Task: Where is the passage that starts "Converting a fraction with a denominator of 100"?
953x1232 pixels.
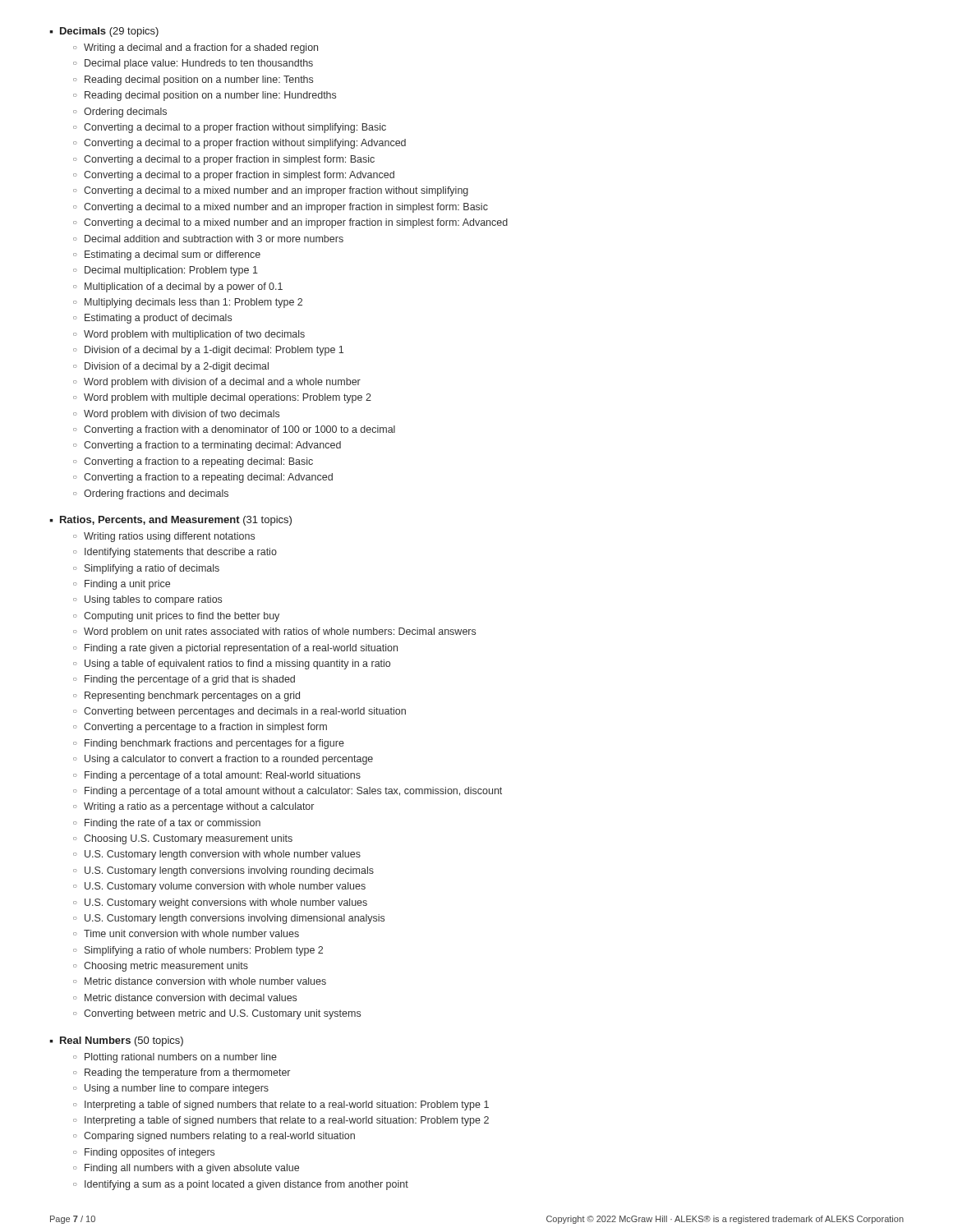Action: (240, 430)
